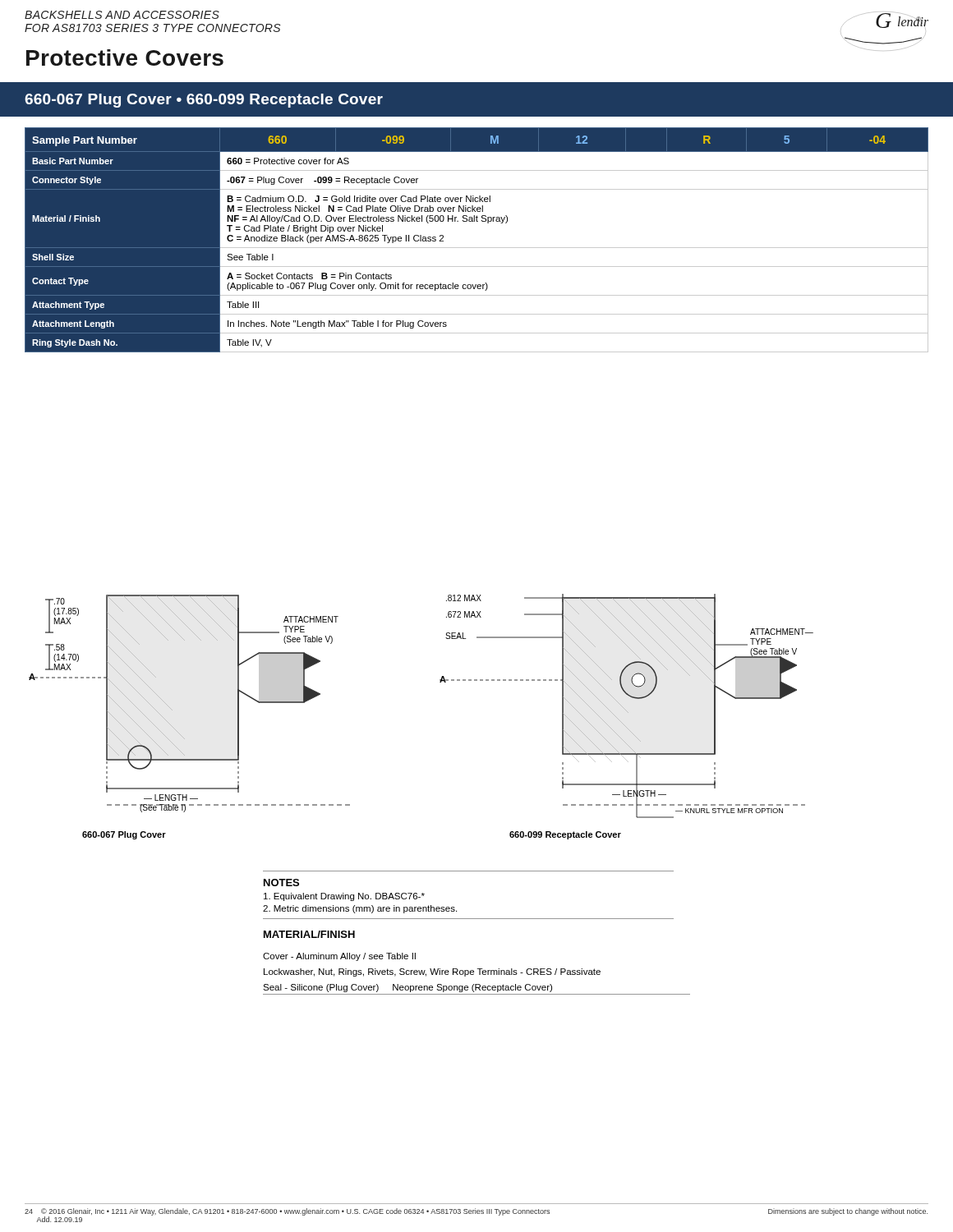Click on the title containing "660-067 Plug Cover"

click(204, 99)
